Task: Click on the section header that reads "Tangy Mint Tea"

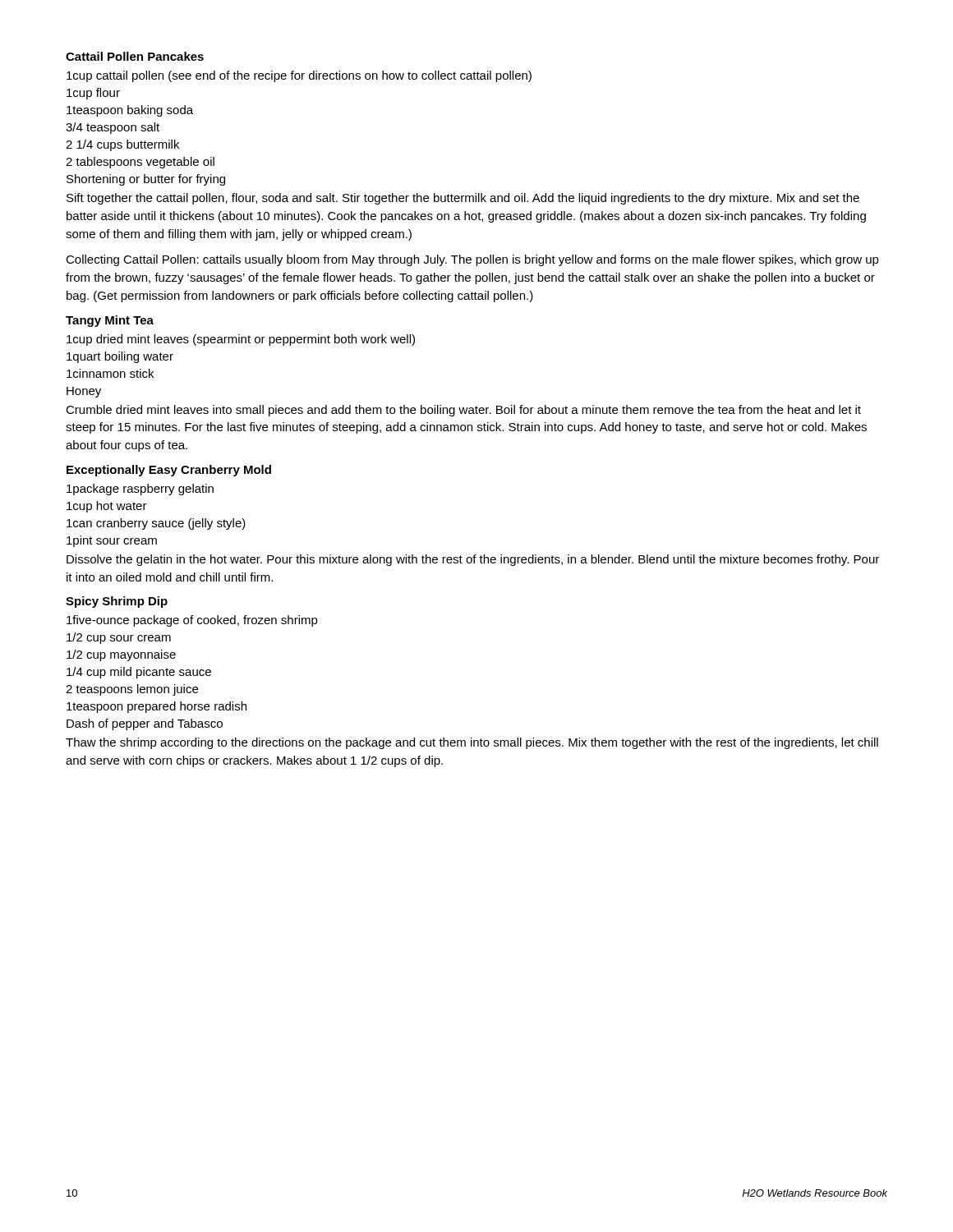Action: pos(110,320)
